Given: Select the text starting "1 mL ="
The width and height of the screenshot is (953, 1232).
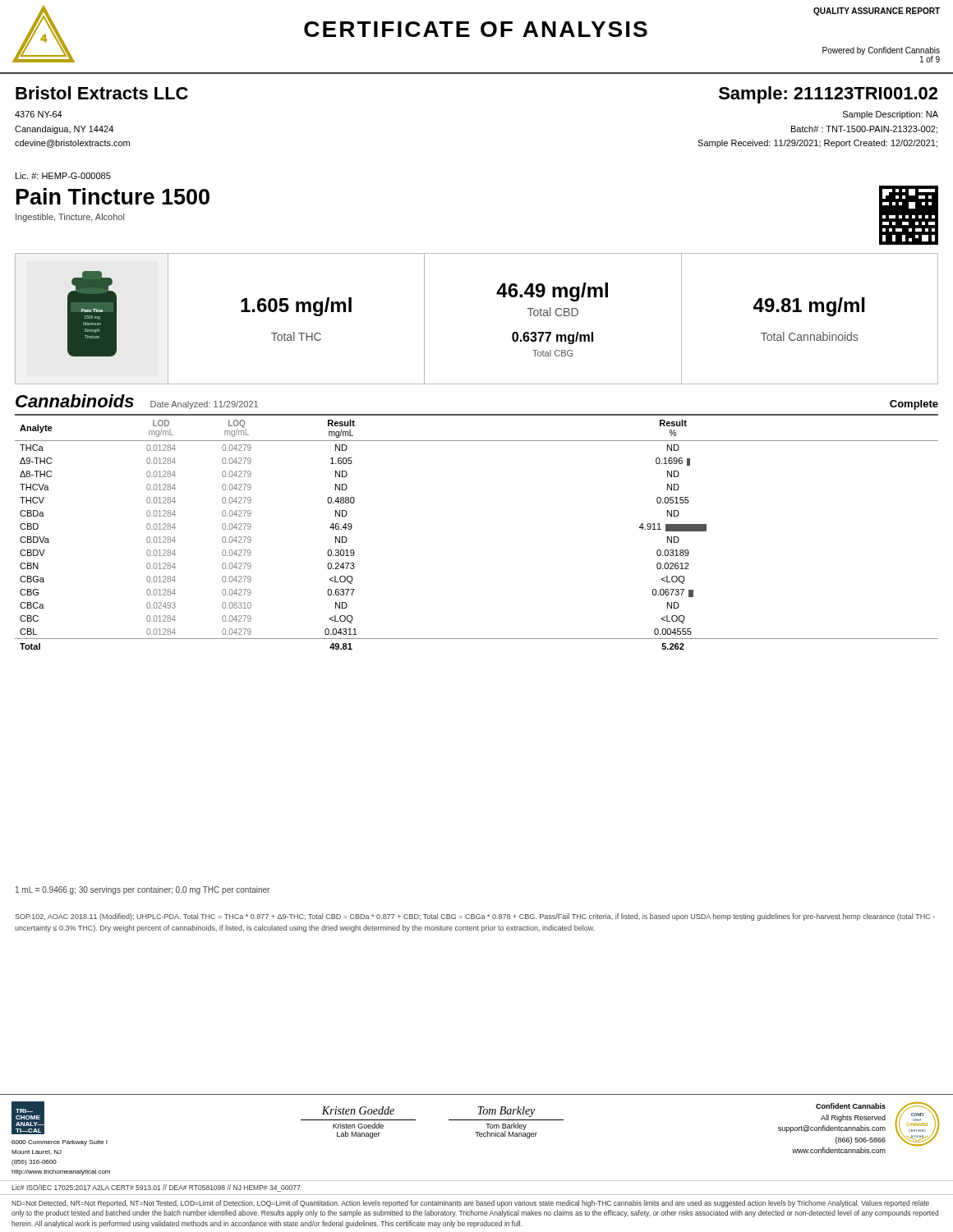Looking at the screenshot, I should [142, 890].
